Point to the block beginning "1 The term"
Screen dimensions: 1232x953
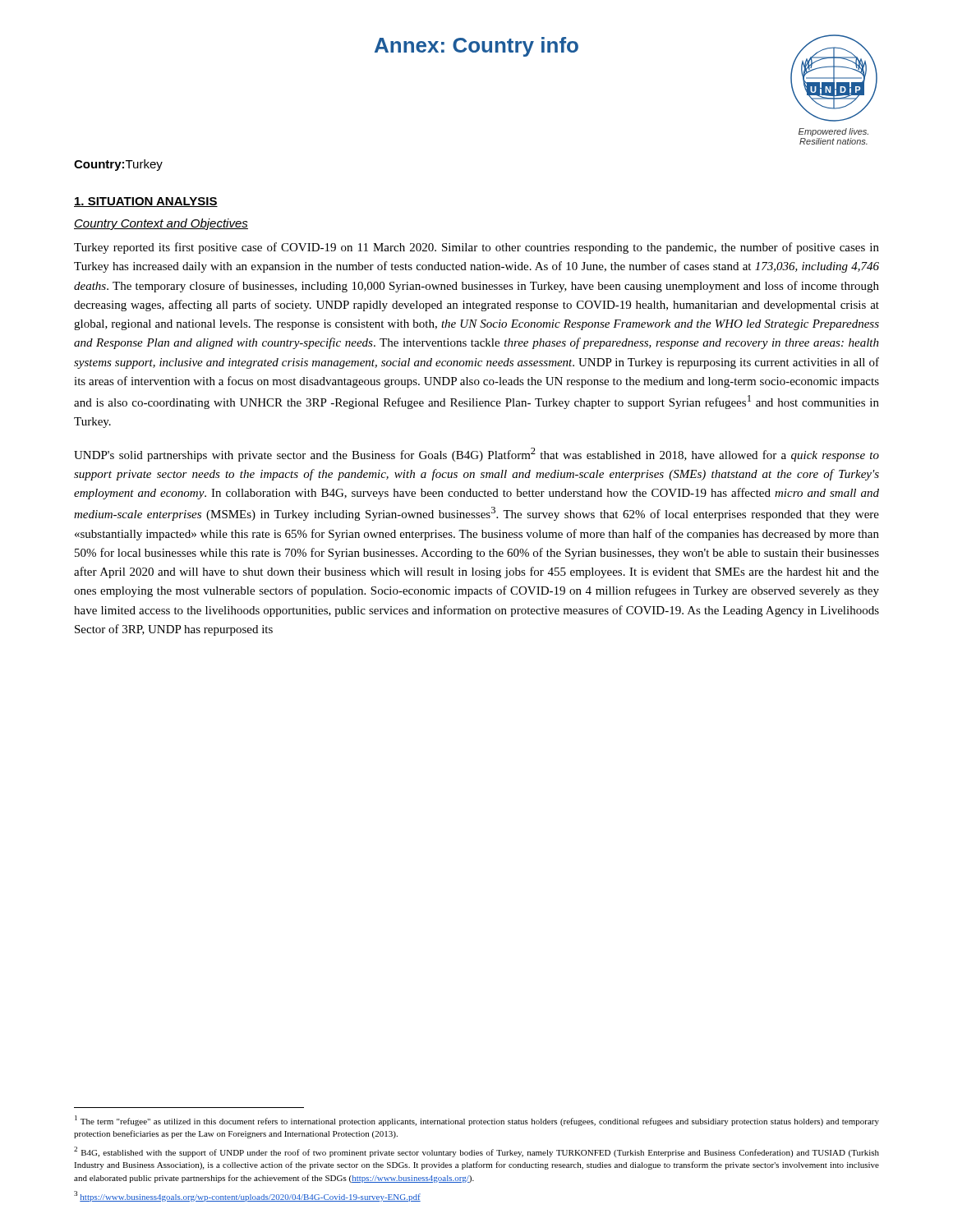click(x=476, y=1126)
